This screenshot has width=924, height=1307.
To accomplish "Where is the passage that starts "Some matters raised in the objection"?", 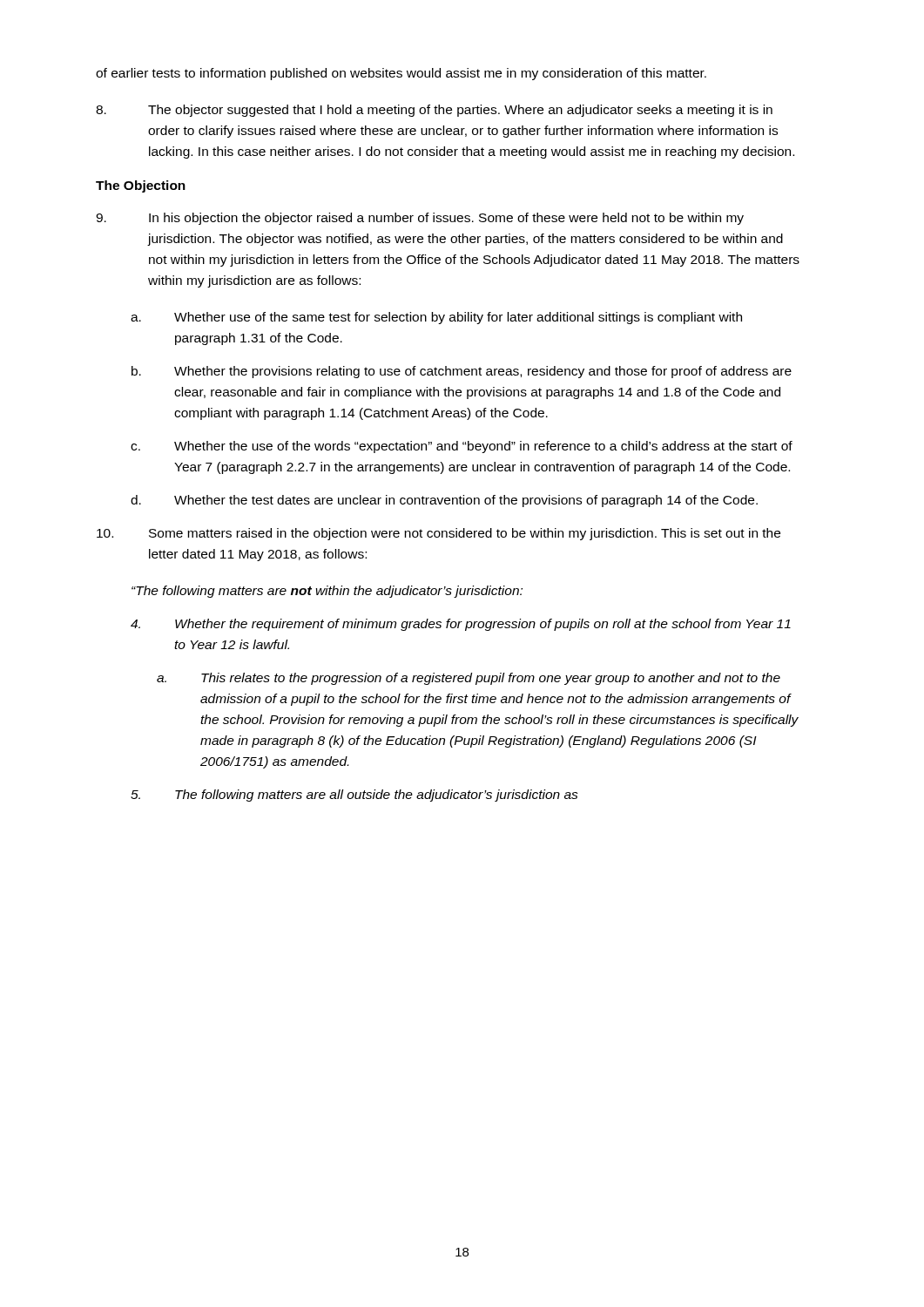I will 449,544.
